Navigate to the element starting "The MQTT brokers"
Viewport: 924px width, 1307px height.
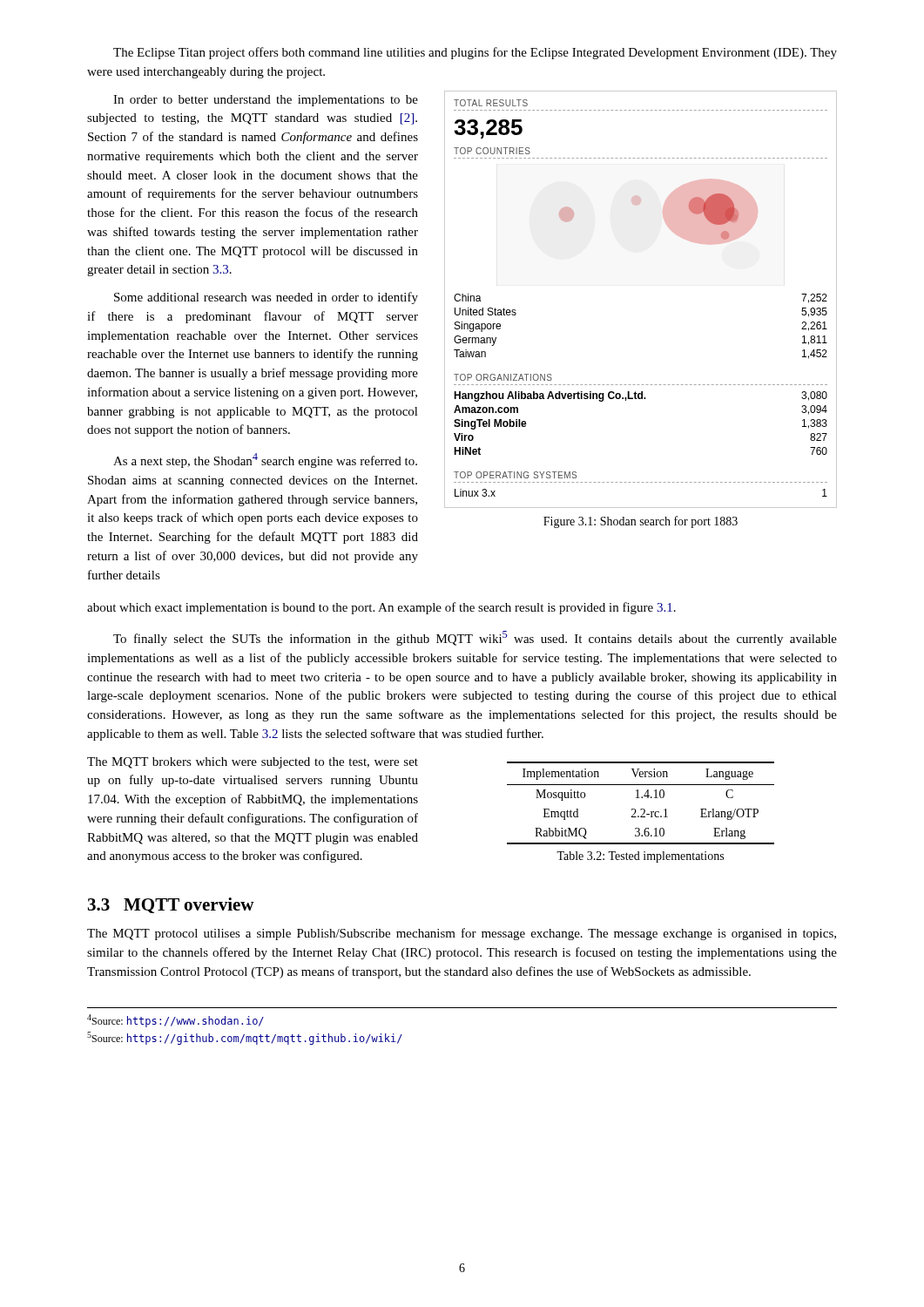253,809
